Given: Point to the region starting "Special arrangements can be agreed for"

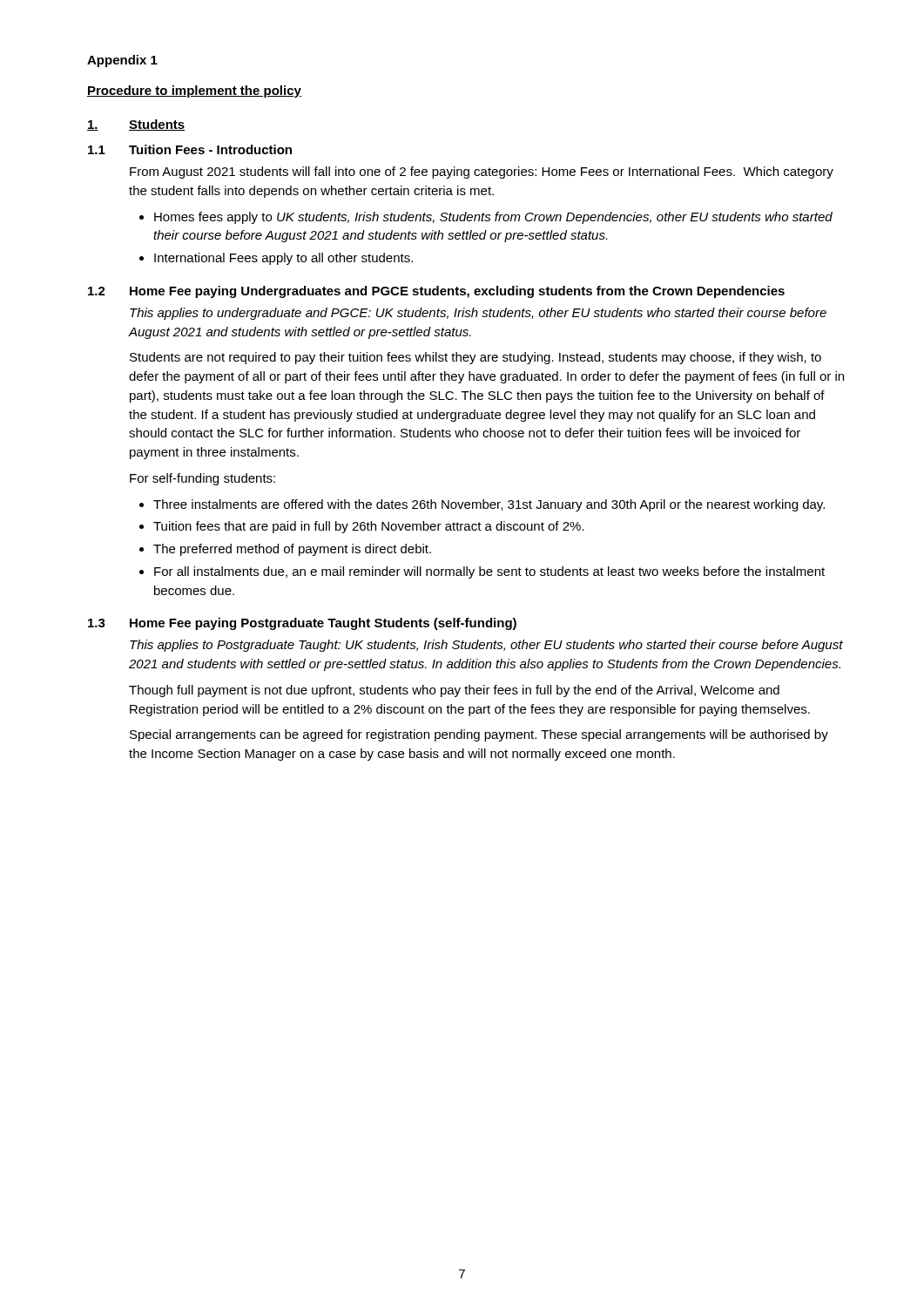Looking at the screenshot, I should [x=478, y=744].
